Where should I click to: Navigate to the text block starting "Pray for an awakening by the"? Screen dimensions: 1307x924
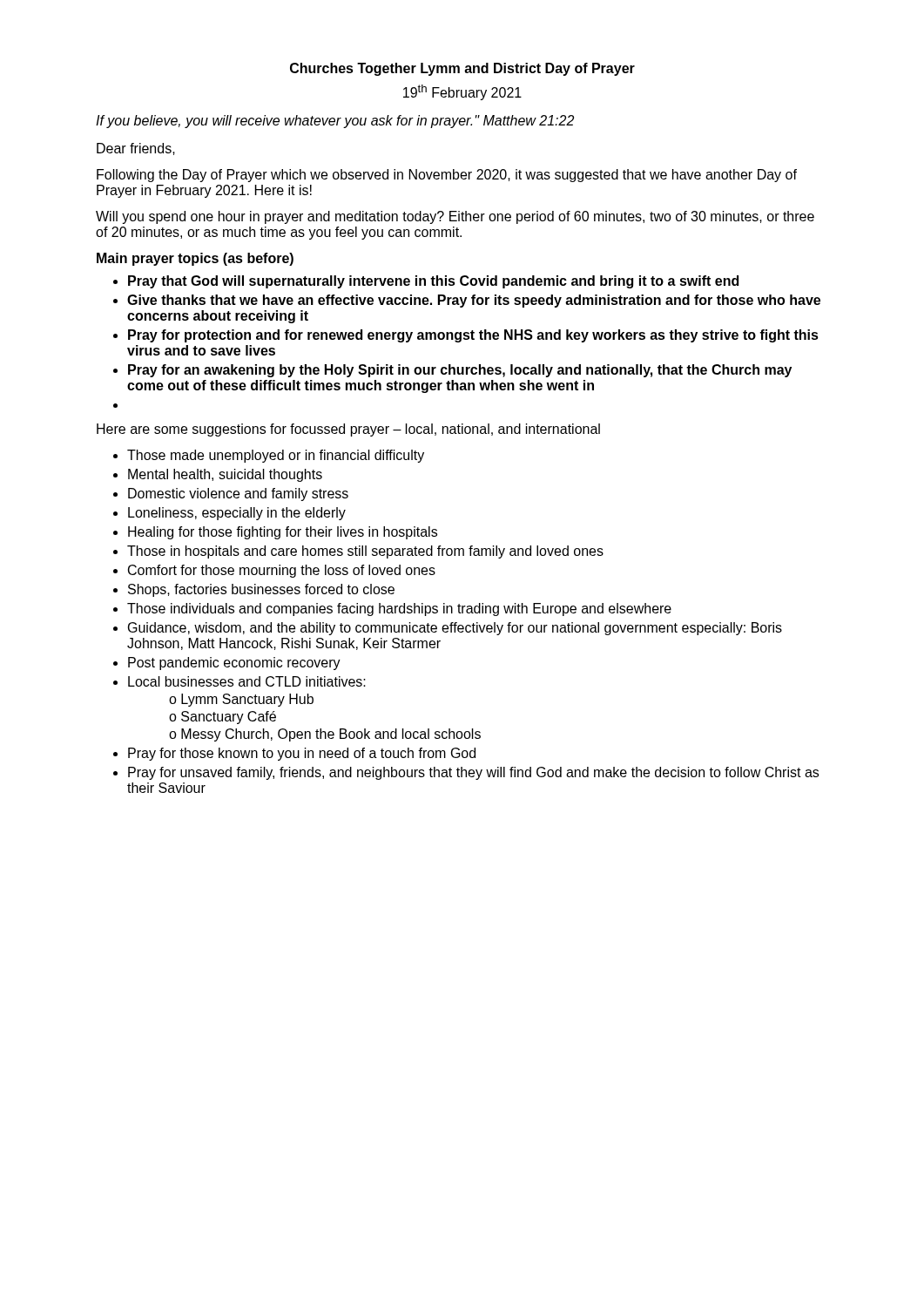click(478, 379)
